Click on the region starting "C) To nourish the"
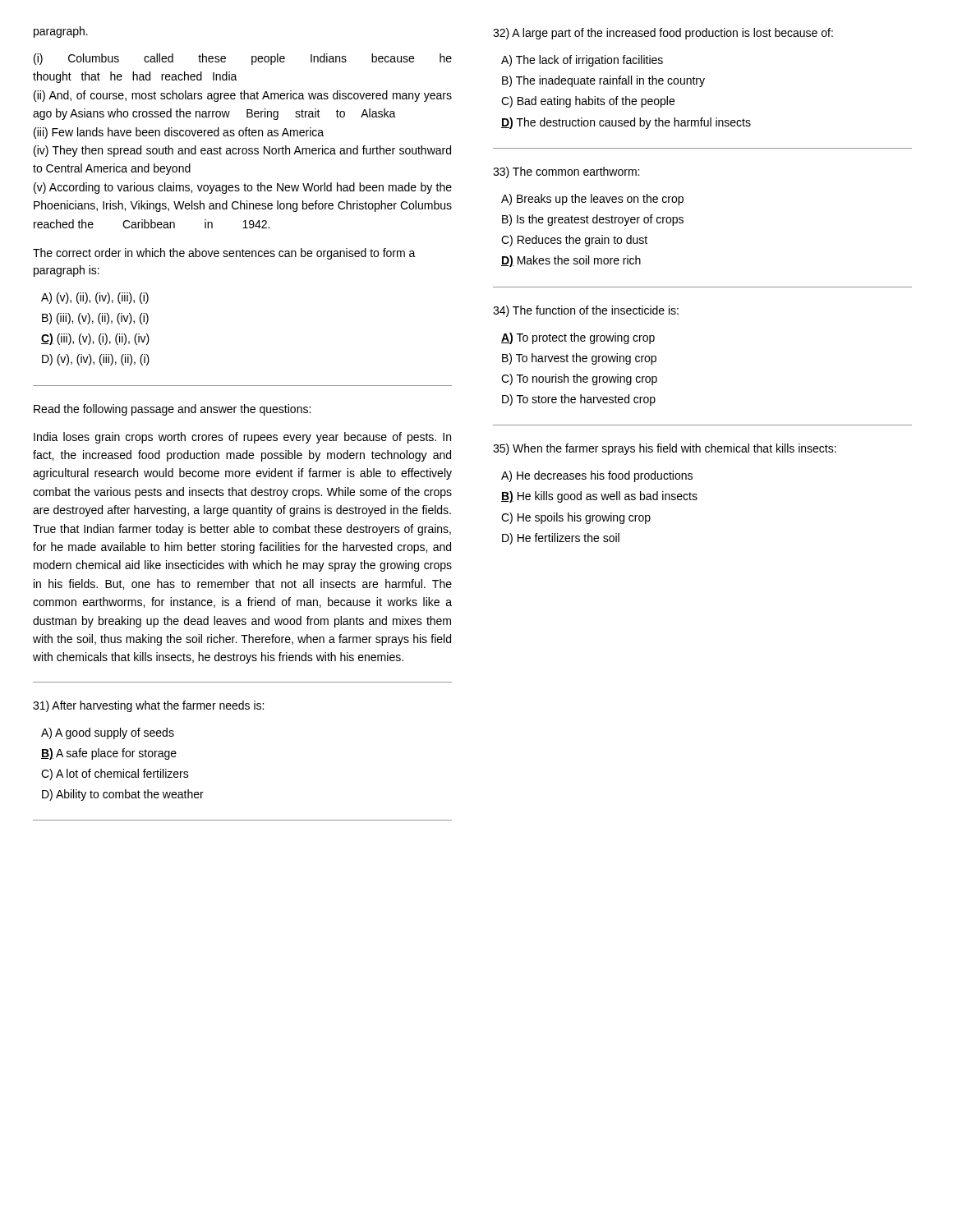This screenshot has height=1232, width=953. click(x=579, y=379)
